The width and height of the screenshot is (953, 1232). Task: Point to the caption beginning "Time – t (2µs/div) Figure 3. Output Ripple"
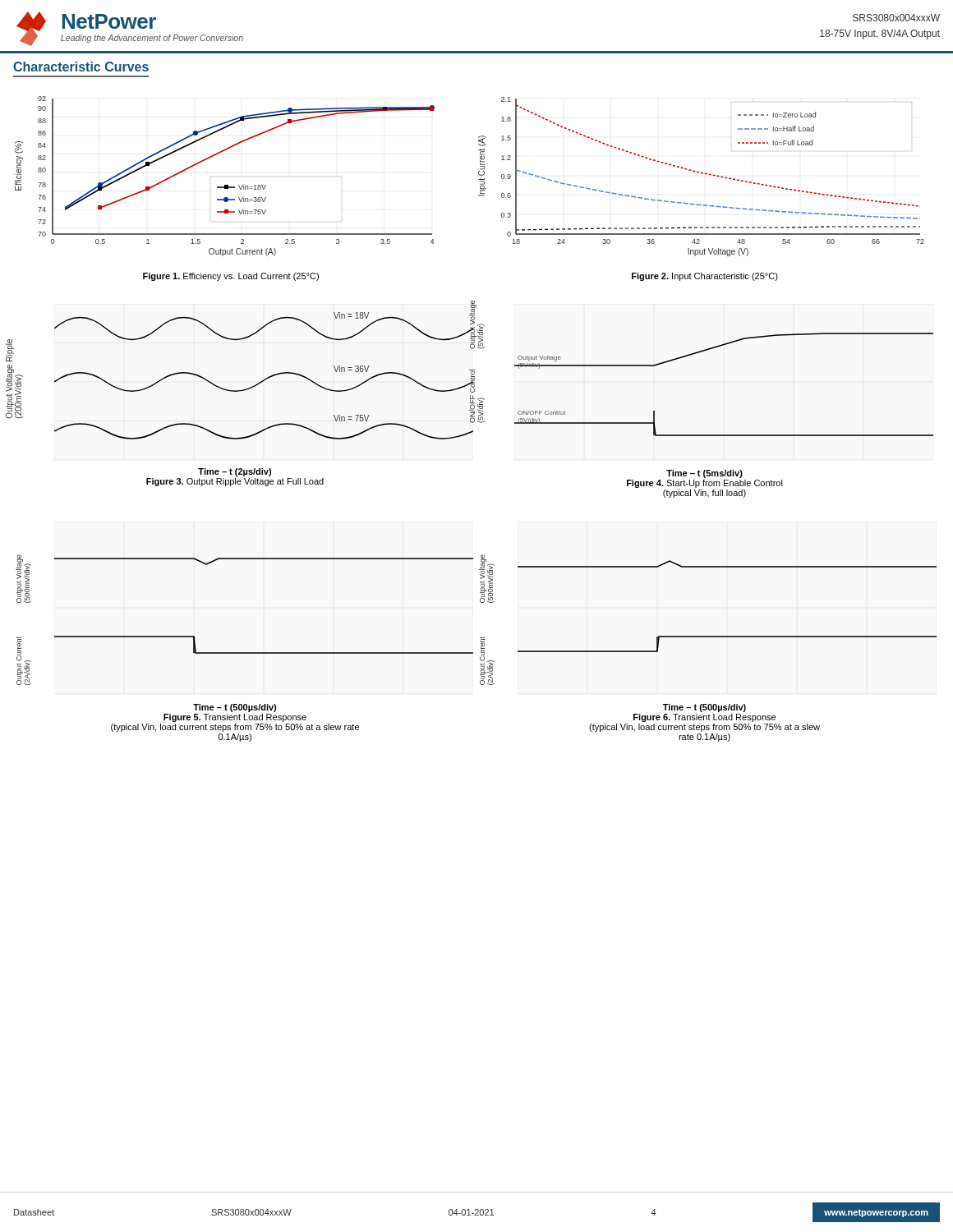[235, 476]
